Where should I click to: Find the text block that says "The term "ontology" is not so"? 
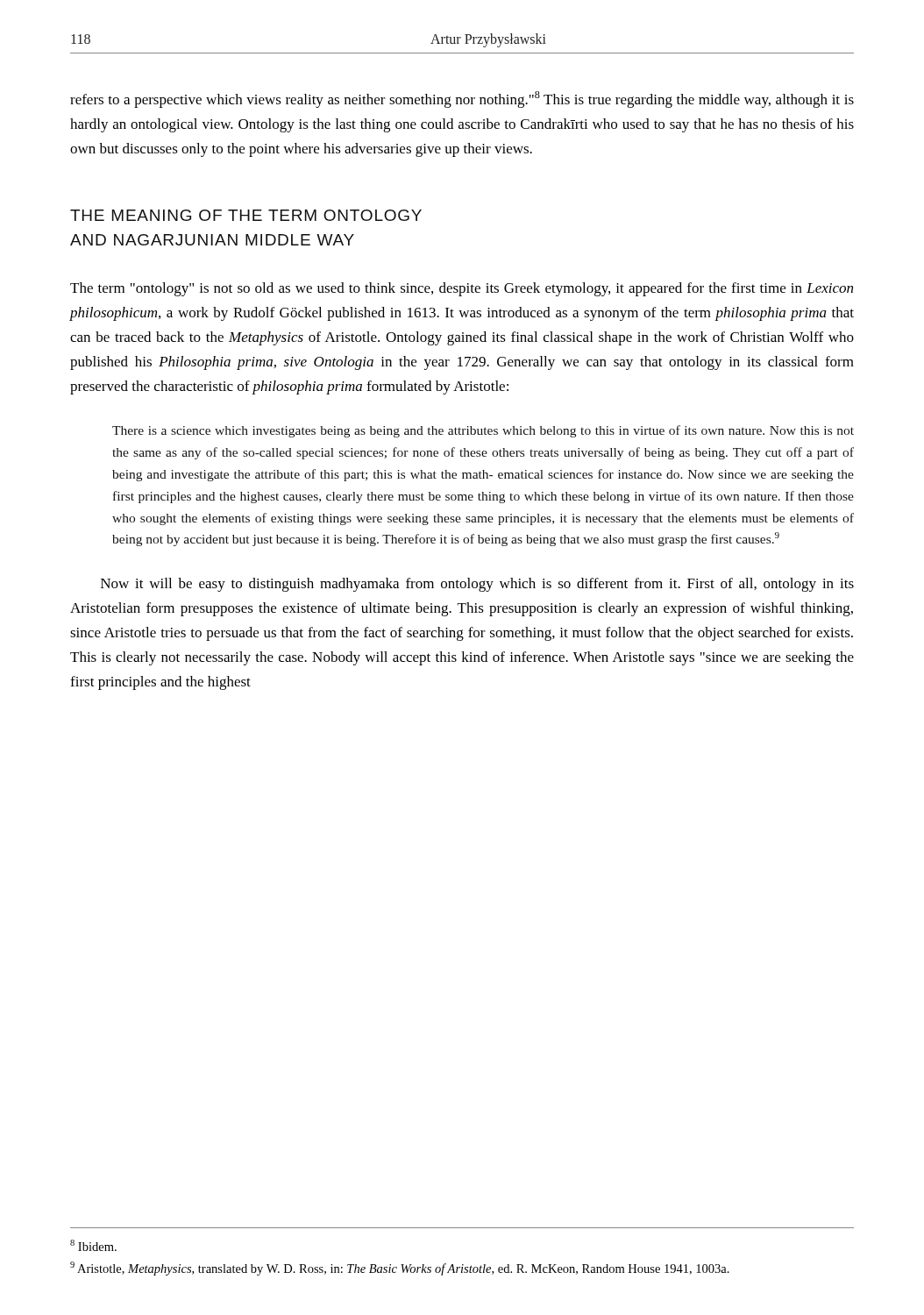(x=462, y=337)
